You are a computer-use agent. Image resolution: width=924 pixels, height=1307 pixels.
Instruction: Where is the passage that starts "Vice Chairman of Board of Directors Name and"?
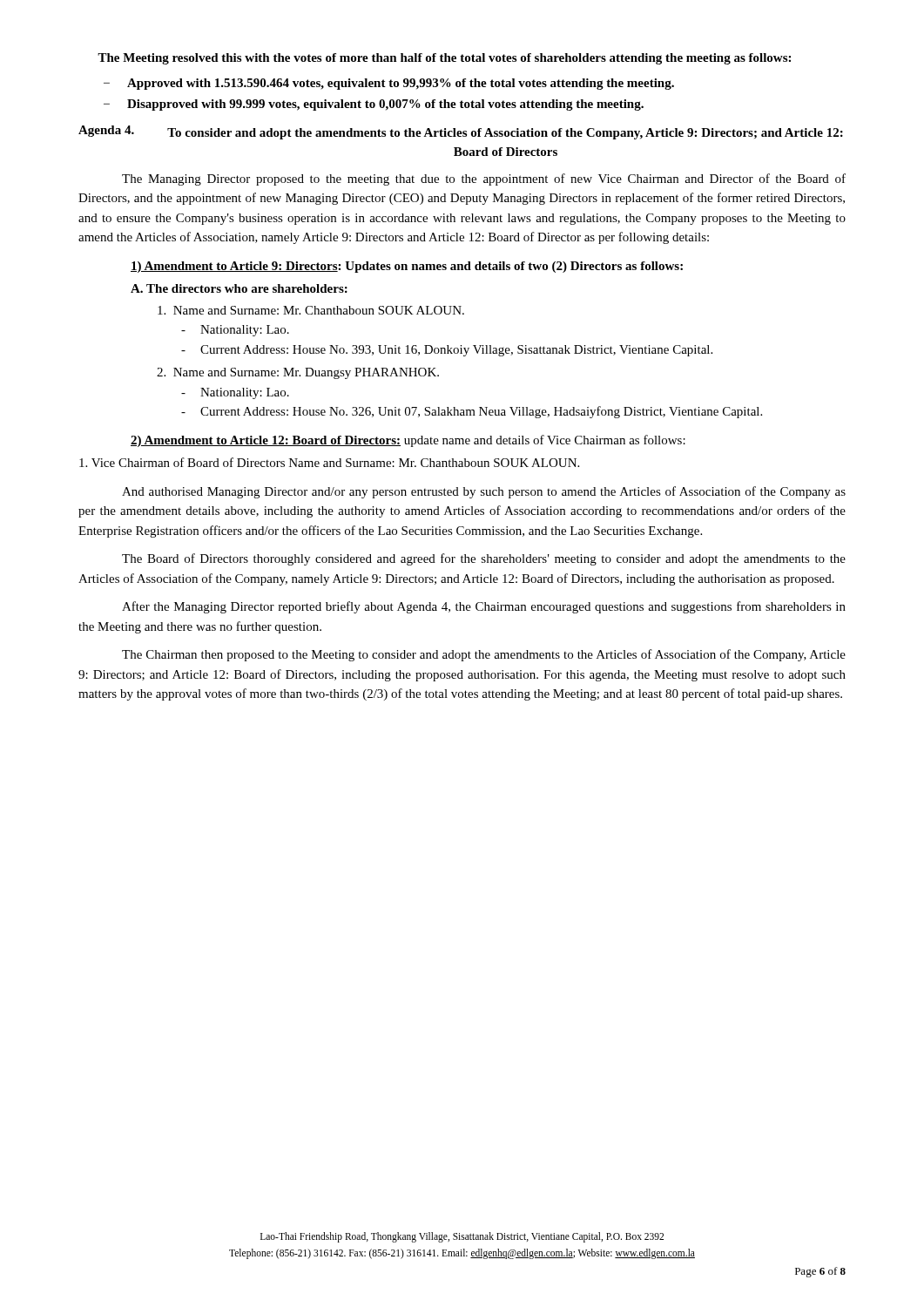(329, 463)
